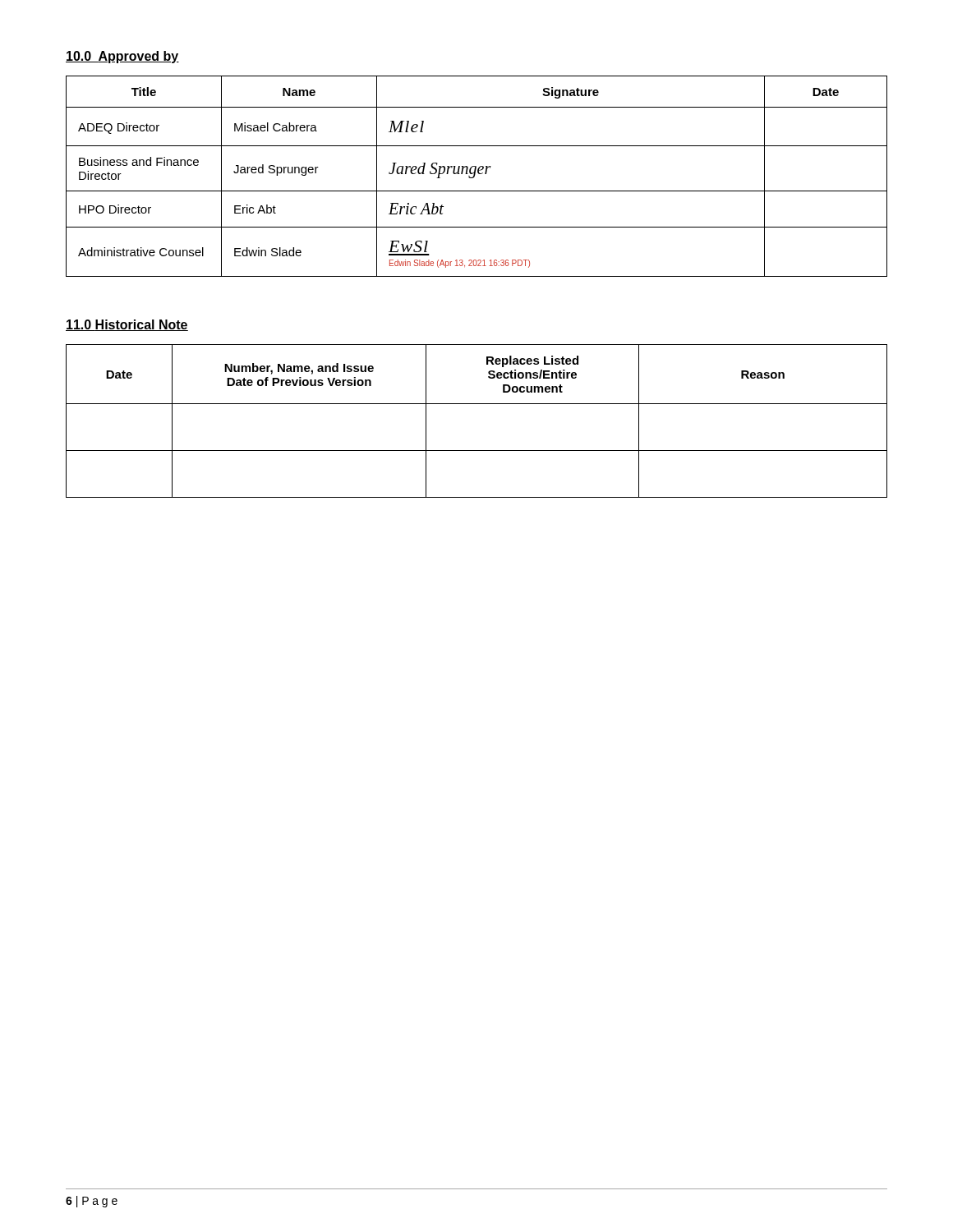This screenshot has height=1232, width=953.
Task: Click on the table containing "Number, Name, and Issue"
Action: [476, 421]
